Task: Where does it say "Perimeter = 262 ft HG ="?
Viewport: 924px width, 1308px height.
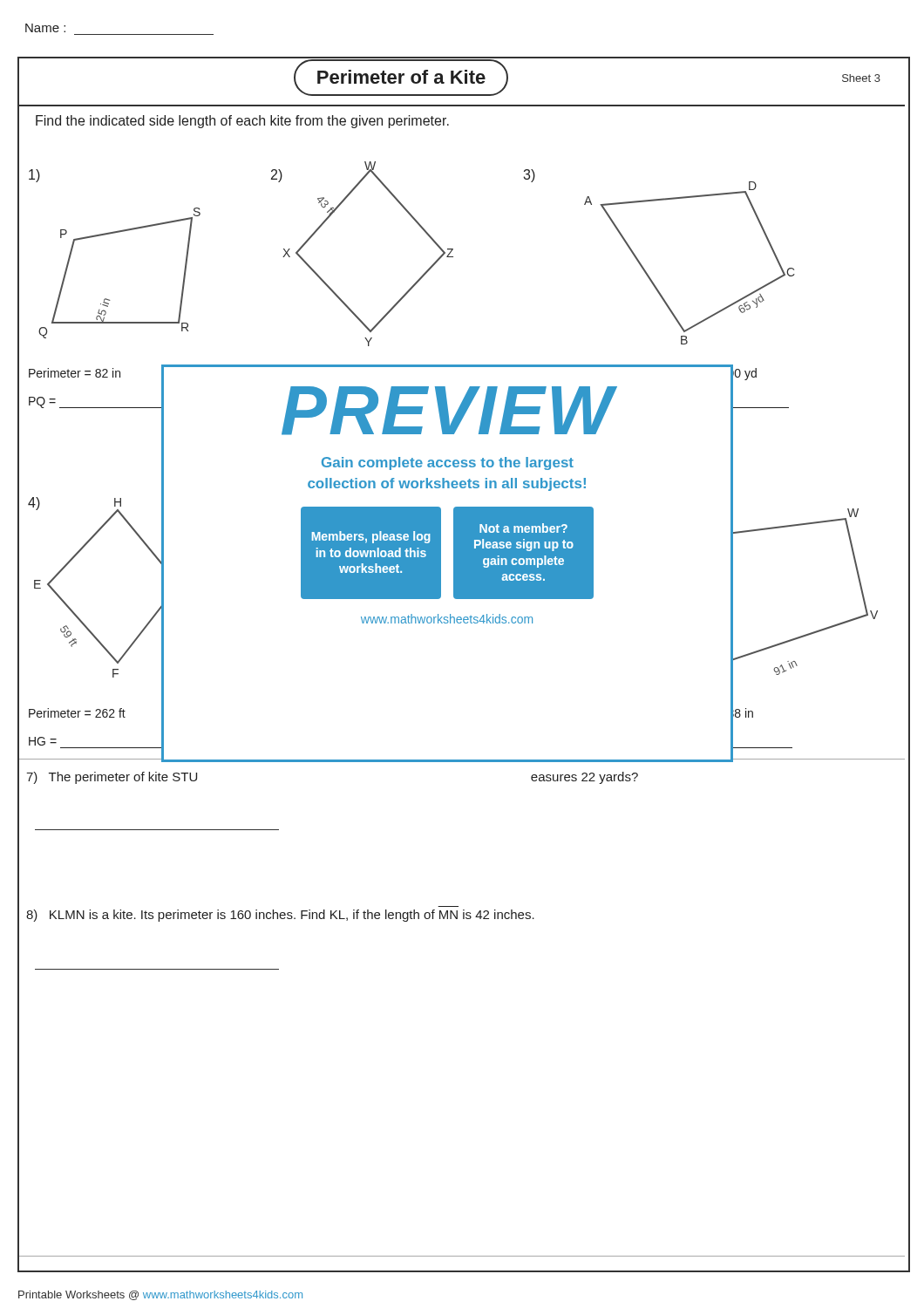Action: click(x=96, y=727)
